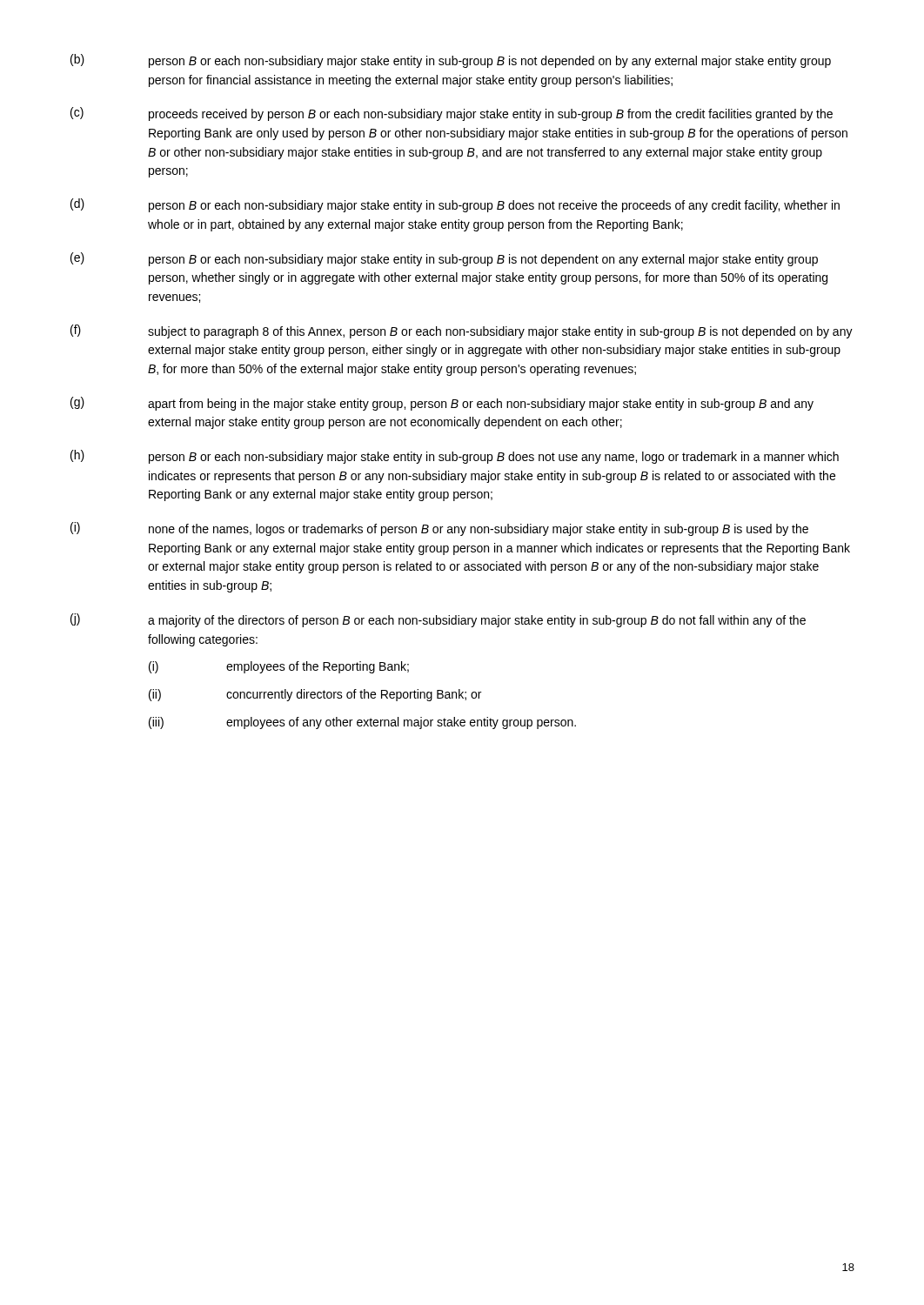Viewport: 924px width, 1305px height.
Task: Select the text block starting "(b) person B or each non-subsidiary major"
Action: [x=462, y=71]
